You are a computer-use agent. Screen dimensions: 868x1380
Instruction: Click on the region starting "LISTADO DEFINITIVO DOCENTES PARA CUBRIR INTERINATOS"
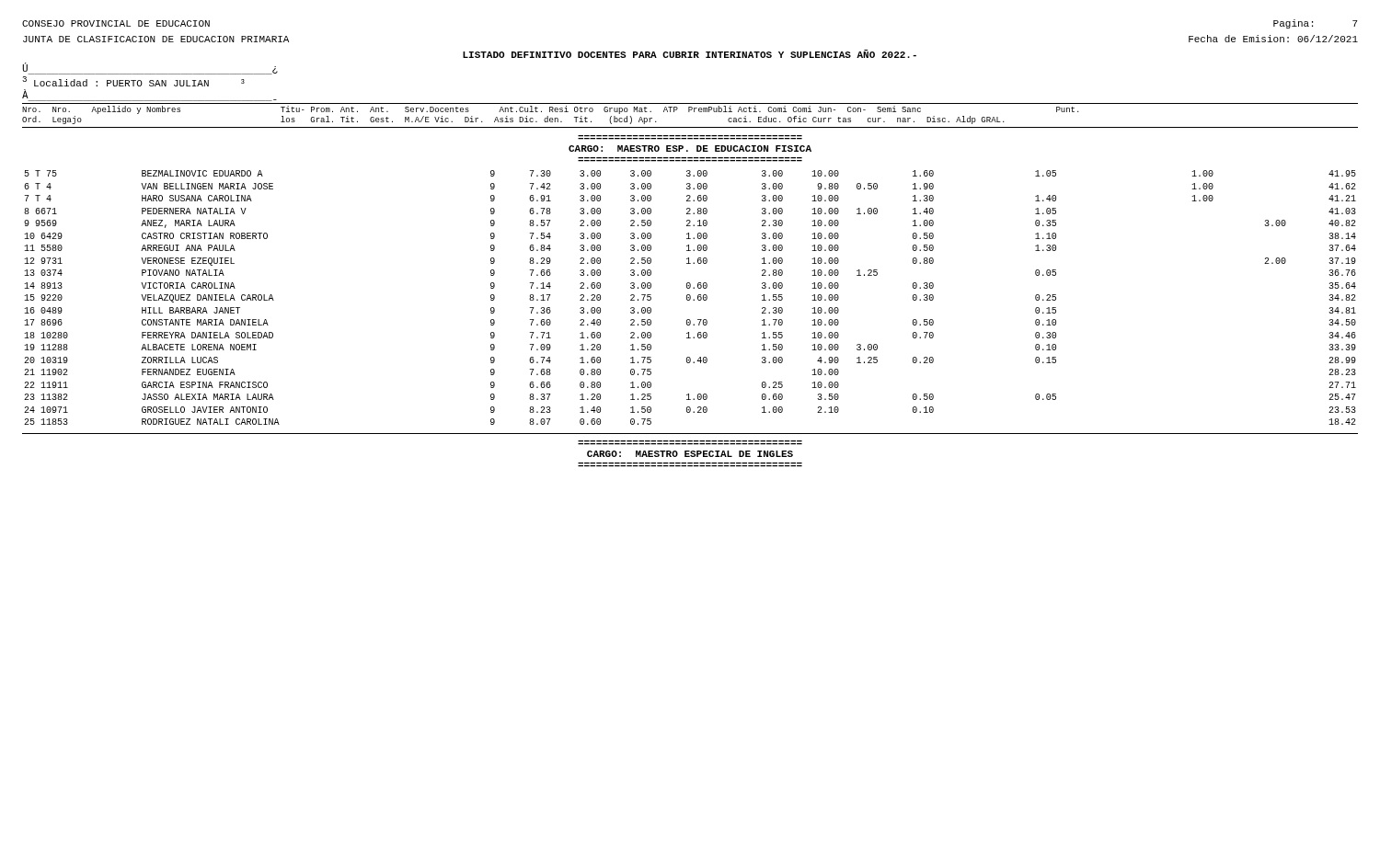pyautogui.click(x=690, y=55)
